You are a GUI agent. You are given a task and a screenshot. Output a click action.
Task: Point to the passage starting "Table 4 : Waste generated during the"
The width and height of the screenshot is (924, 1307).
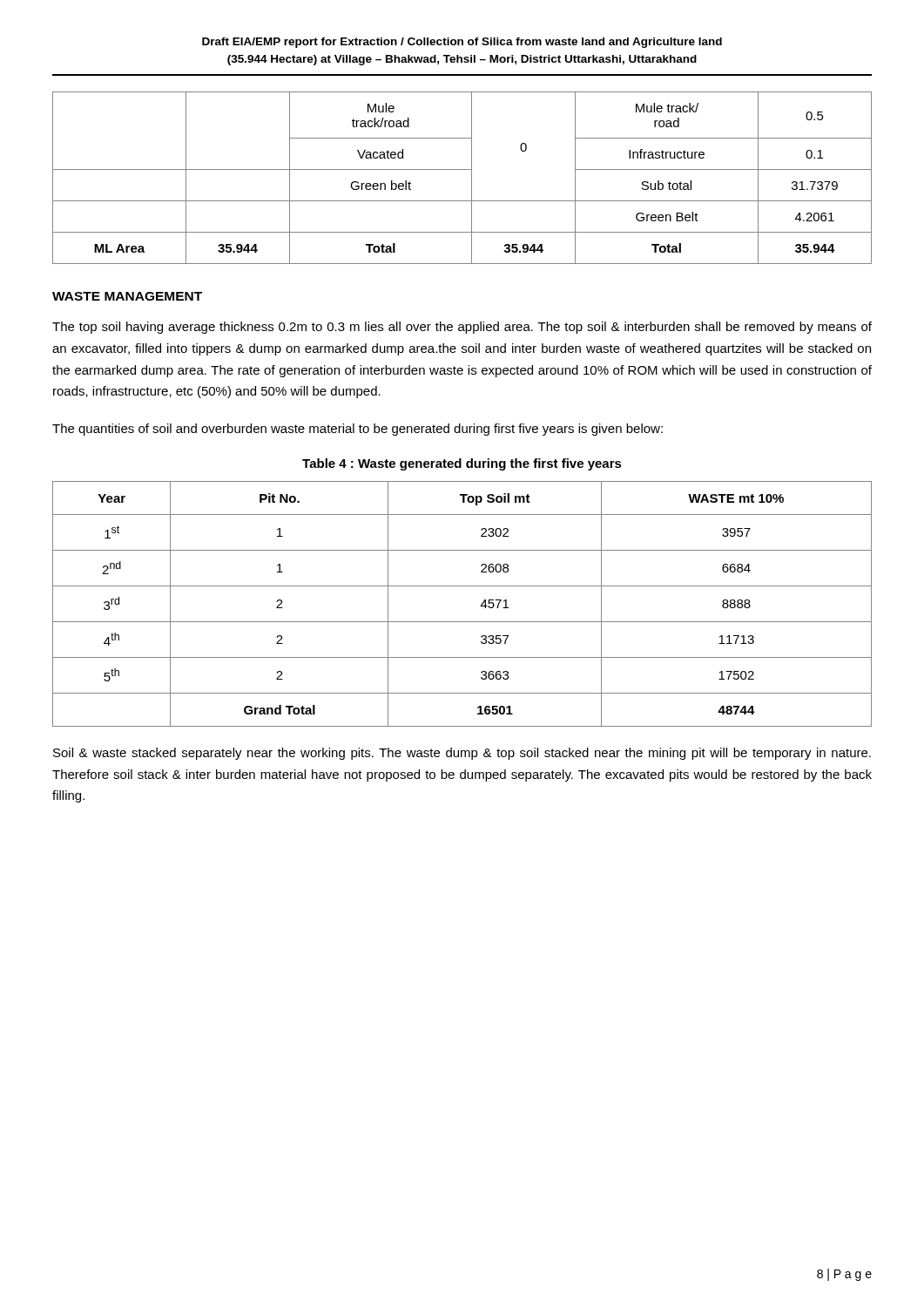pyautogui.click(x=462, y=463)
